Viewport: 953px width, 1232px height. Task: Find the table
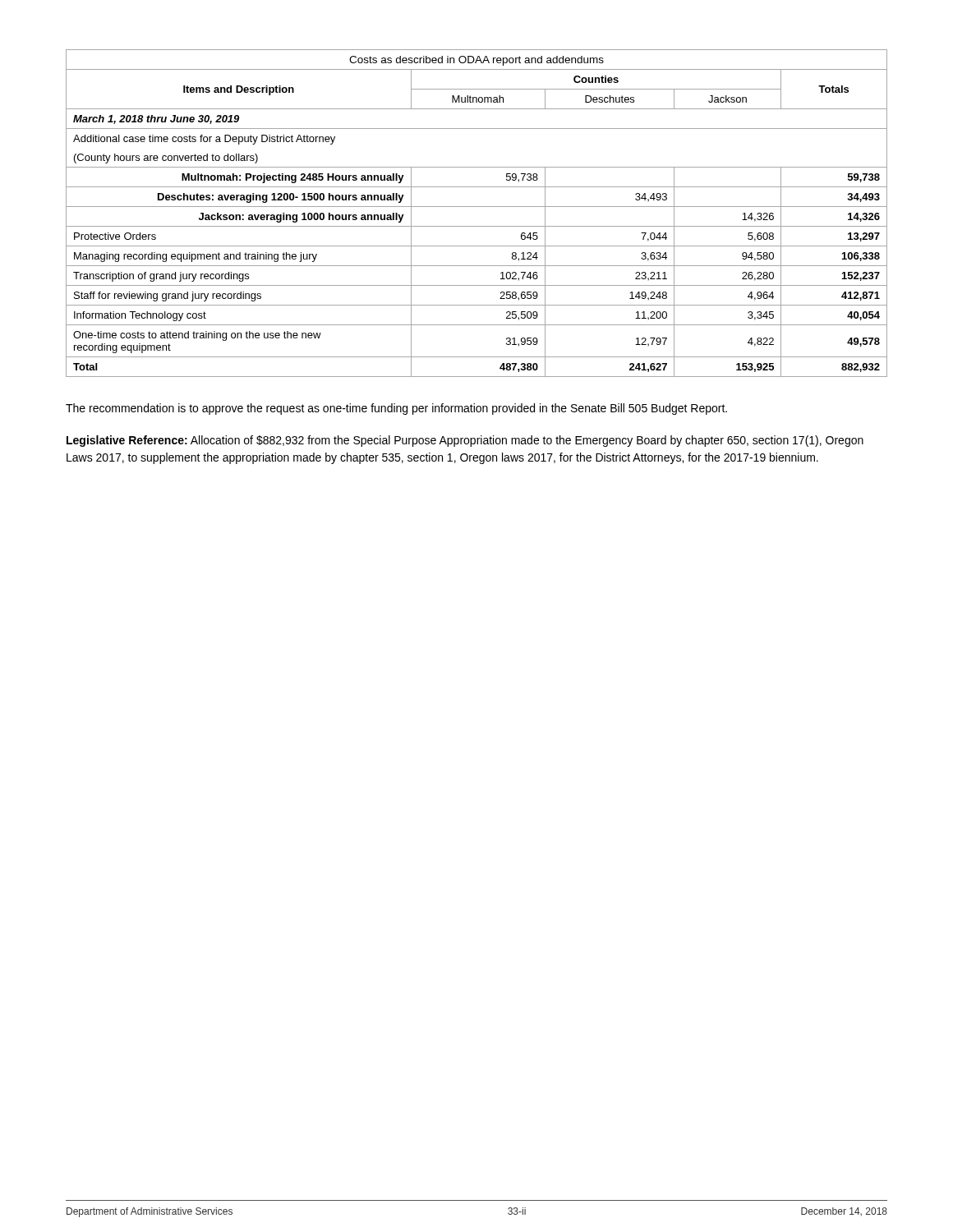(x=476, y=213)
